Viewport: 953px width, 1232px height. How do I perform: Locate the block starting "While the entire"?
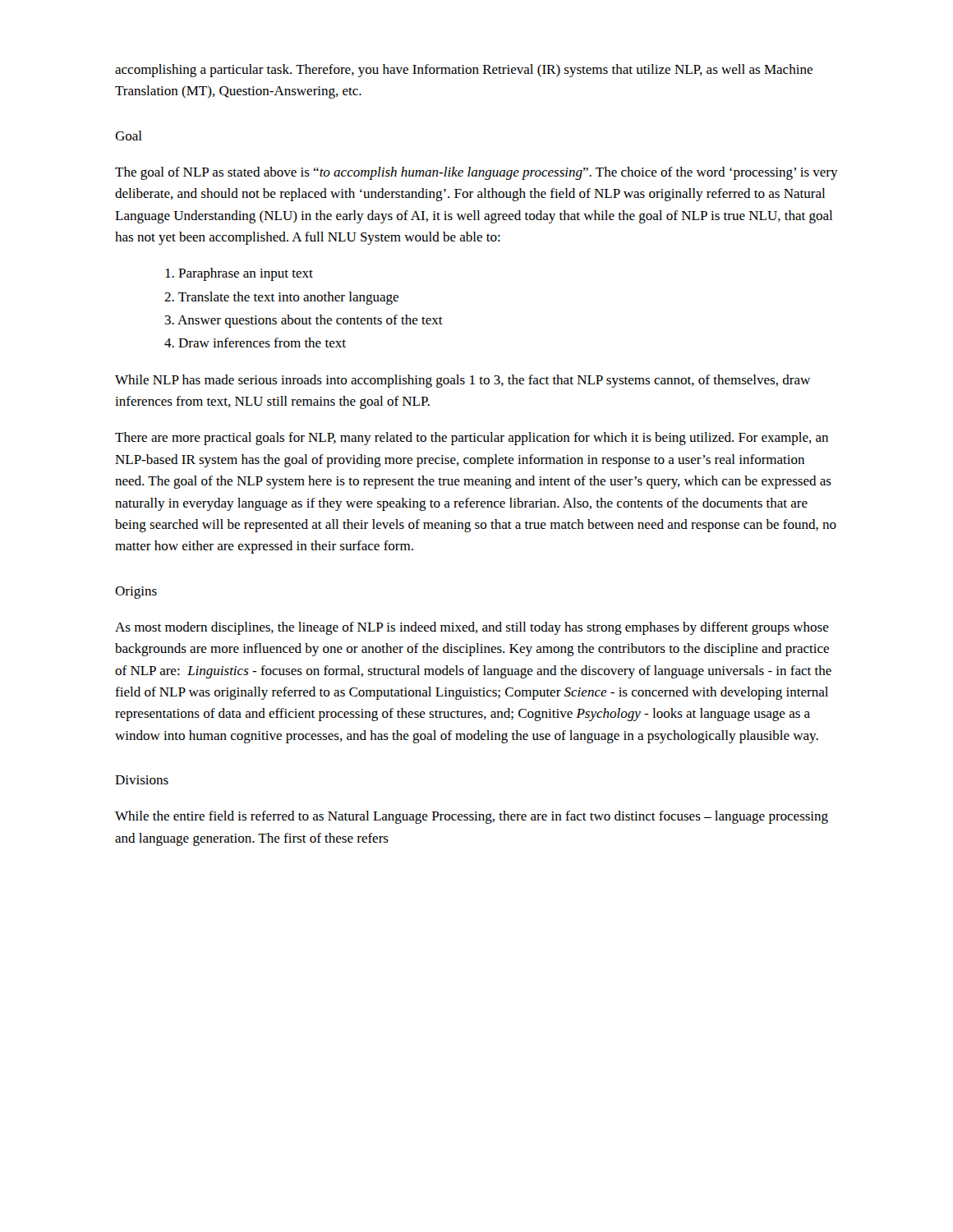[472, 827]
